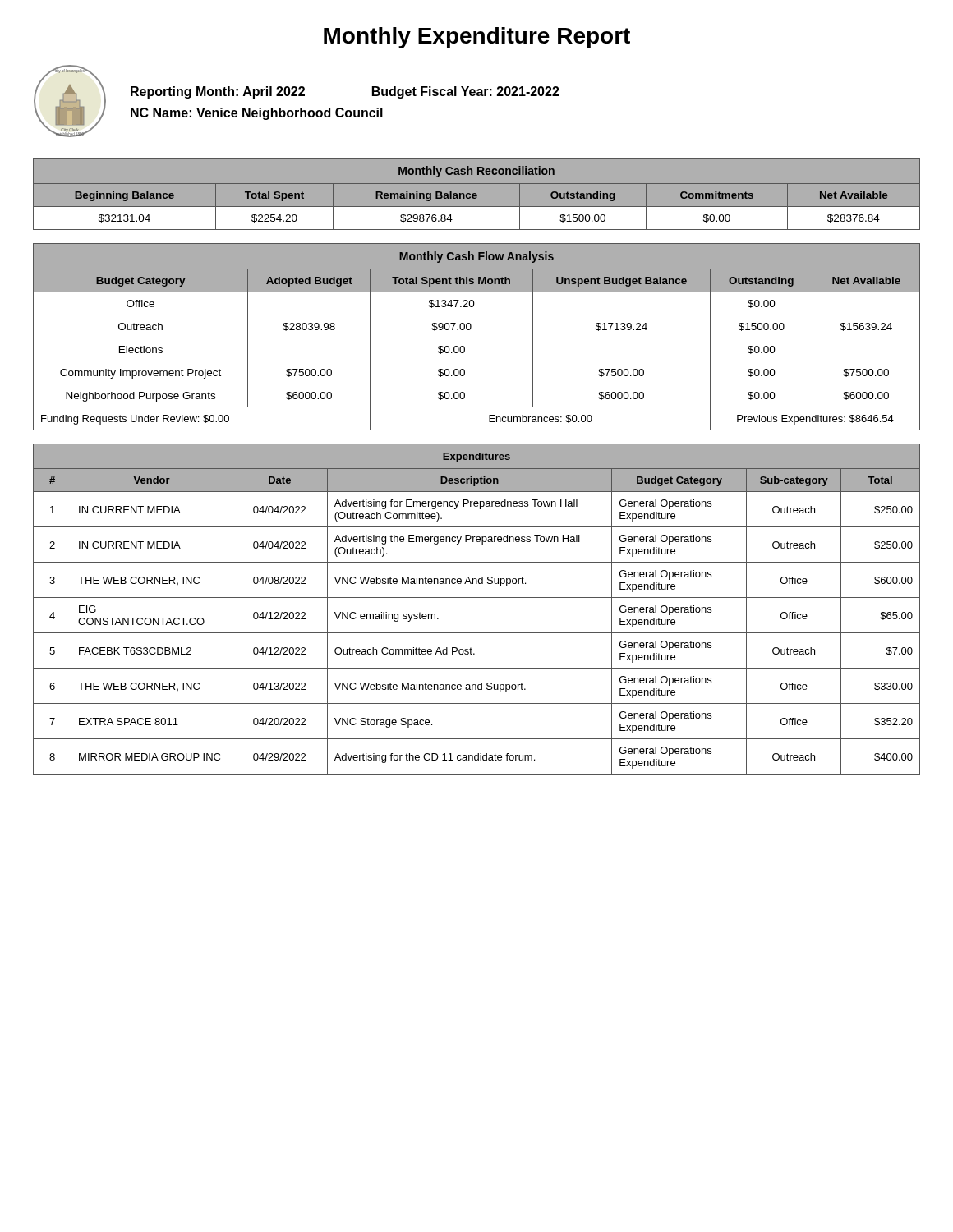This screenshot has width=953, height=1232.
Task: Find the text block with the text "City Clerk city of los angeles established"
Action: (296, 103)
